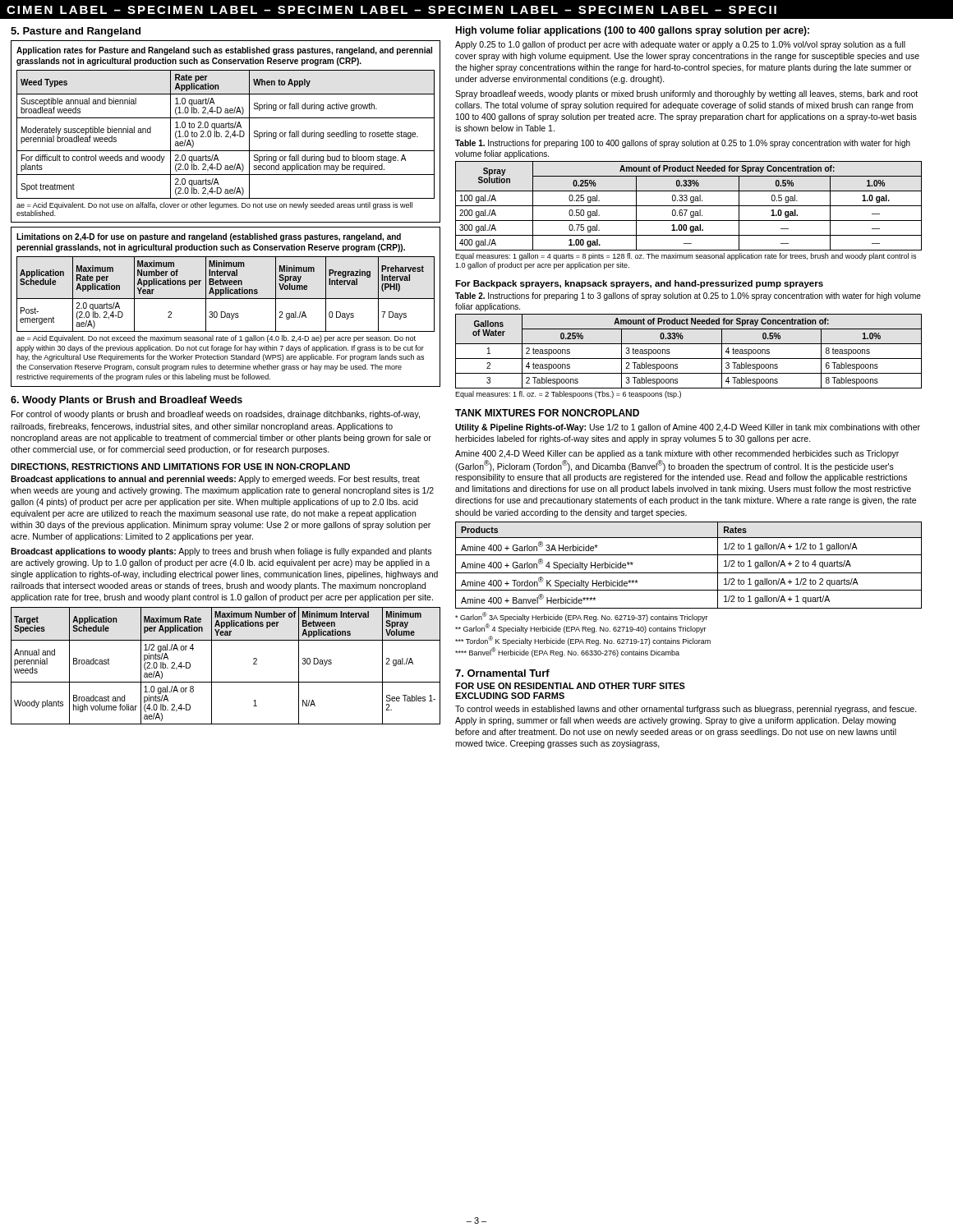The image size is (953, 1232).
Task: Locate the table with the text "Amine 400 + Tordon"
Action: [688, 565]
